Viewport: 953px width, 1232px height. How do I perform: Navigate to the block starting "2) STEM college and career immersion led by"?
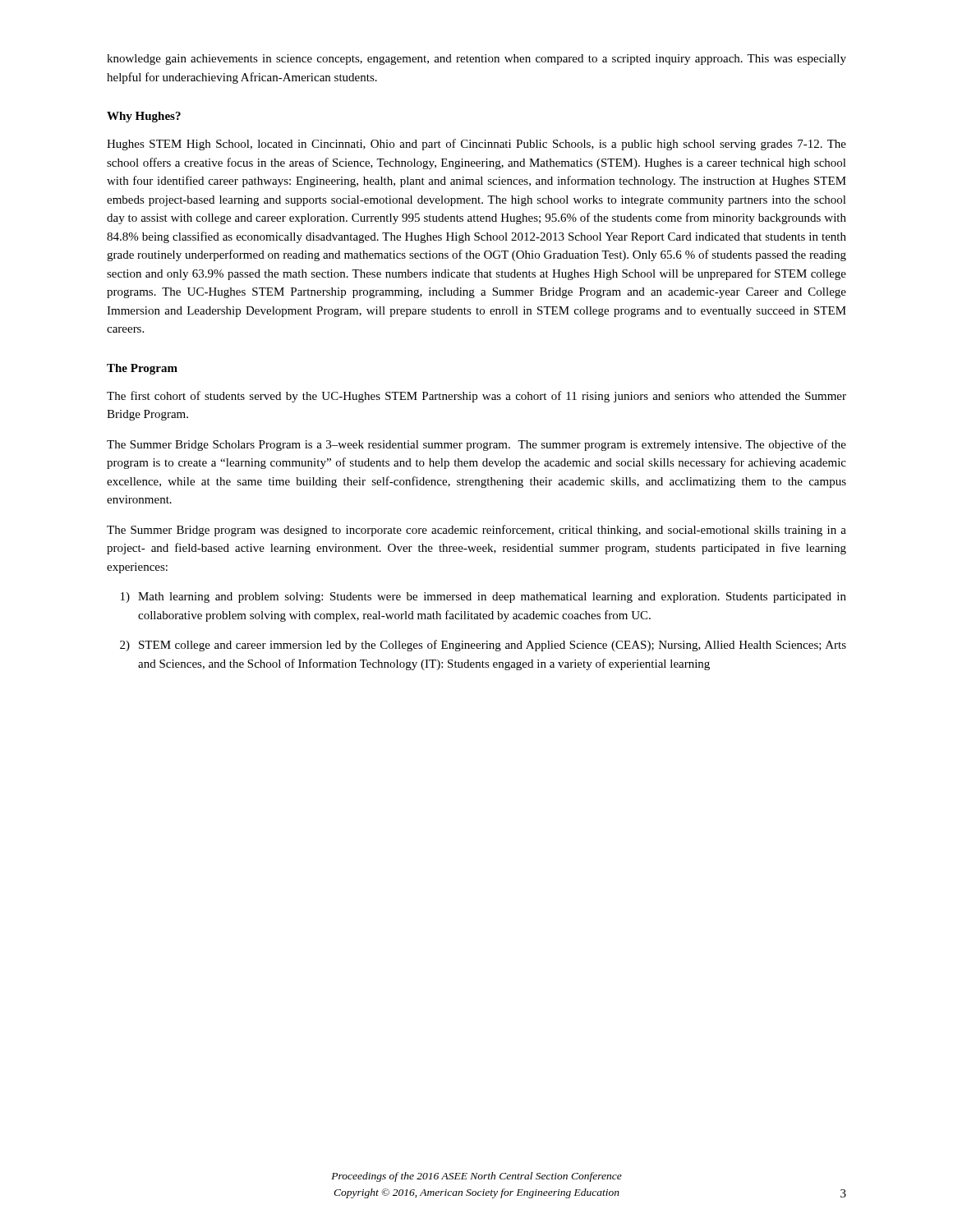coord(476,654)
